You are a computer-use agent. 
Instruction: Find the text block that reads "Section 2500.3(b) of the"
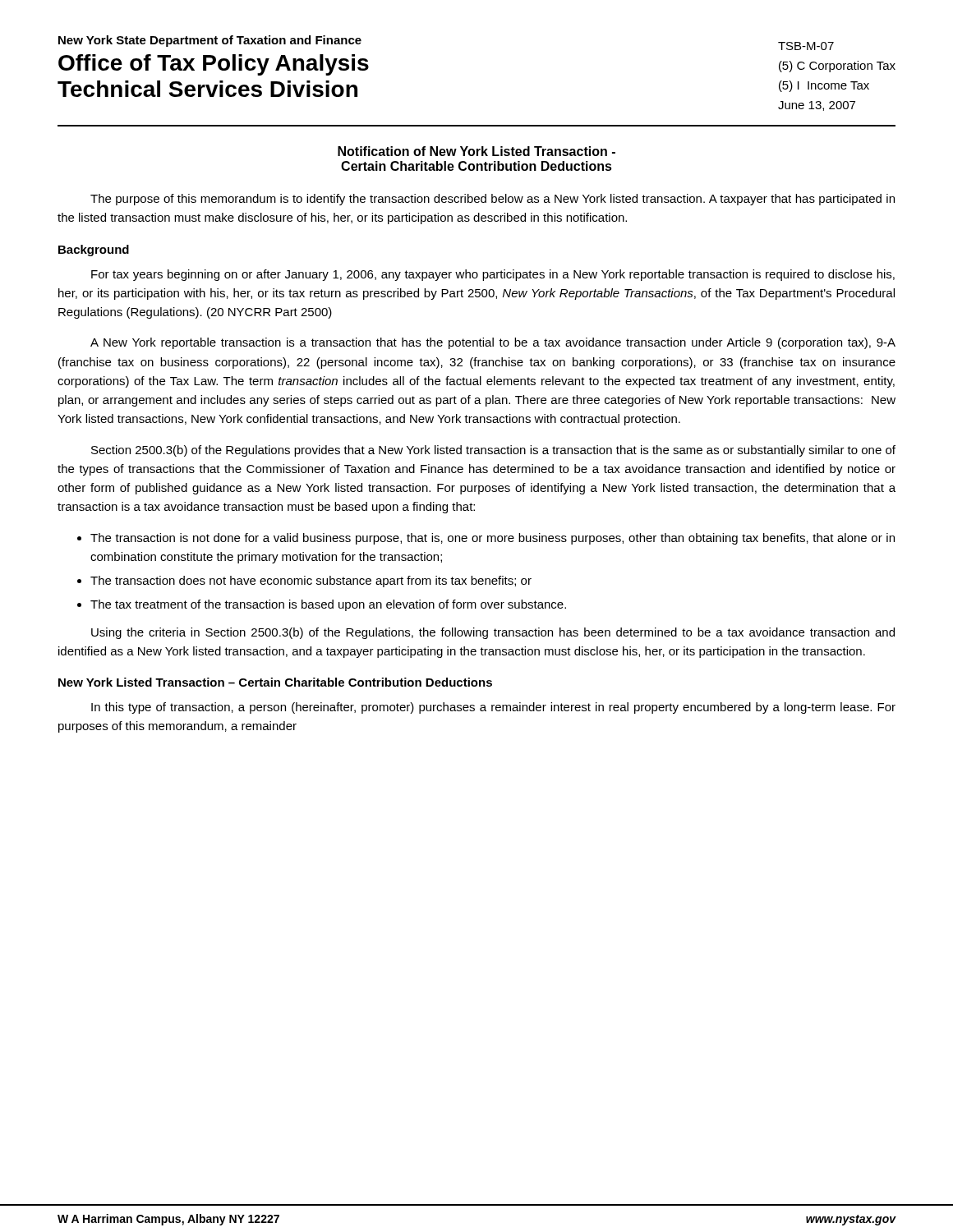coord(476,478)
